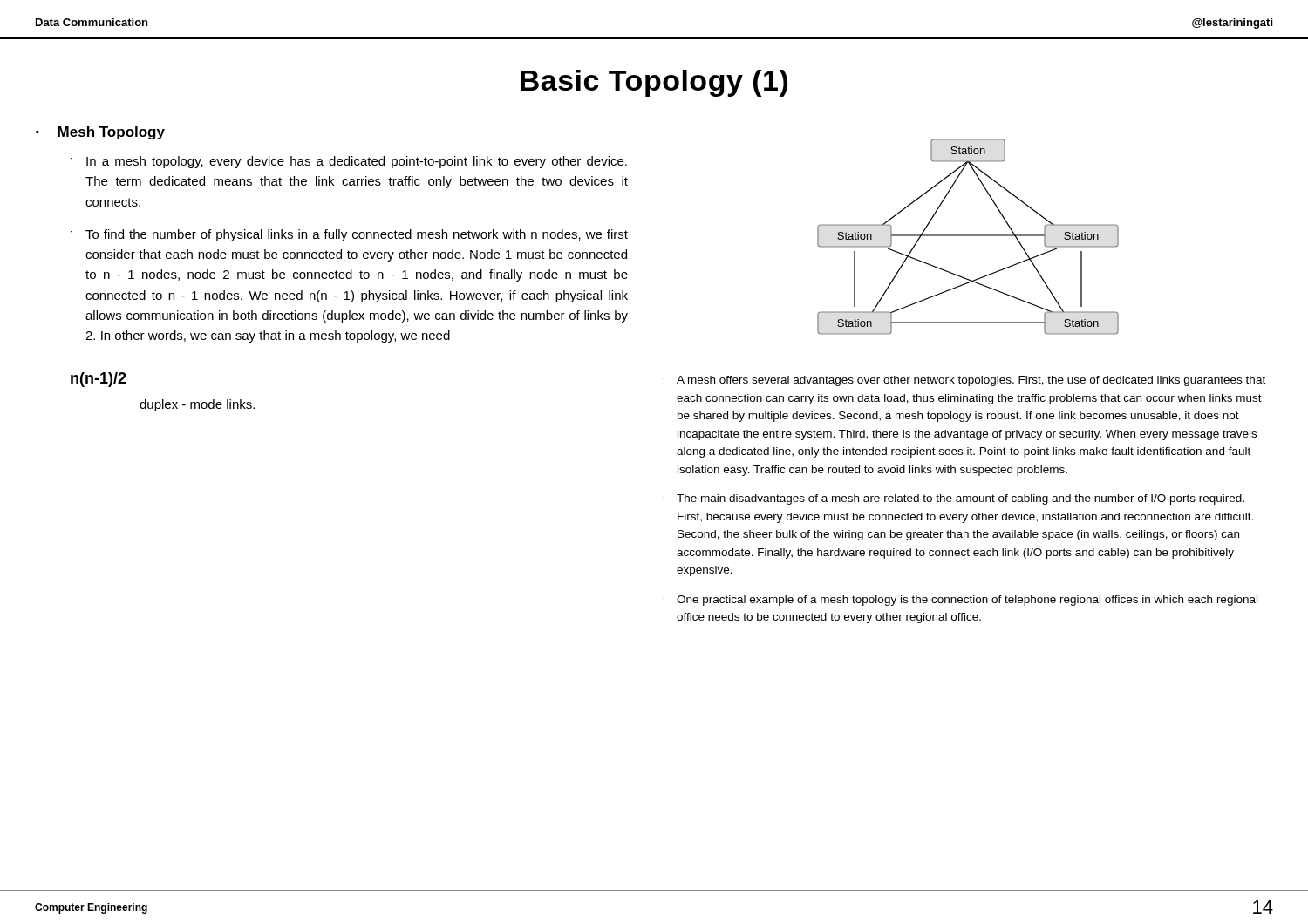Screen dimensions: 924x1308
Task: Navigate to the text starting "· One practical example of"
Action: click(968, 609)
